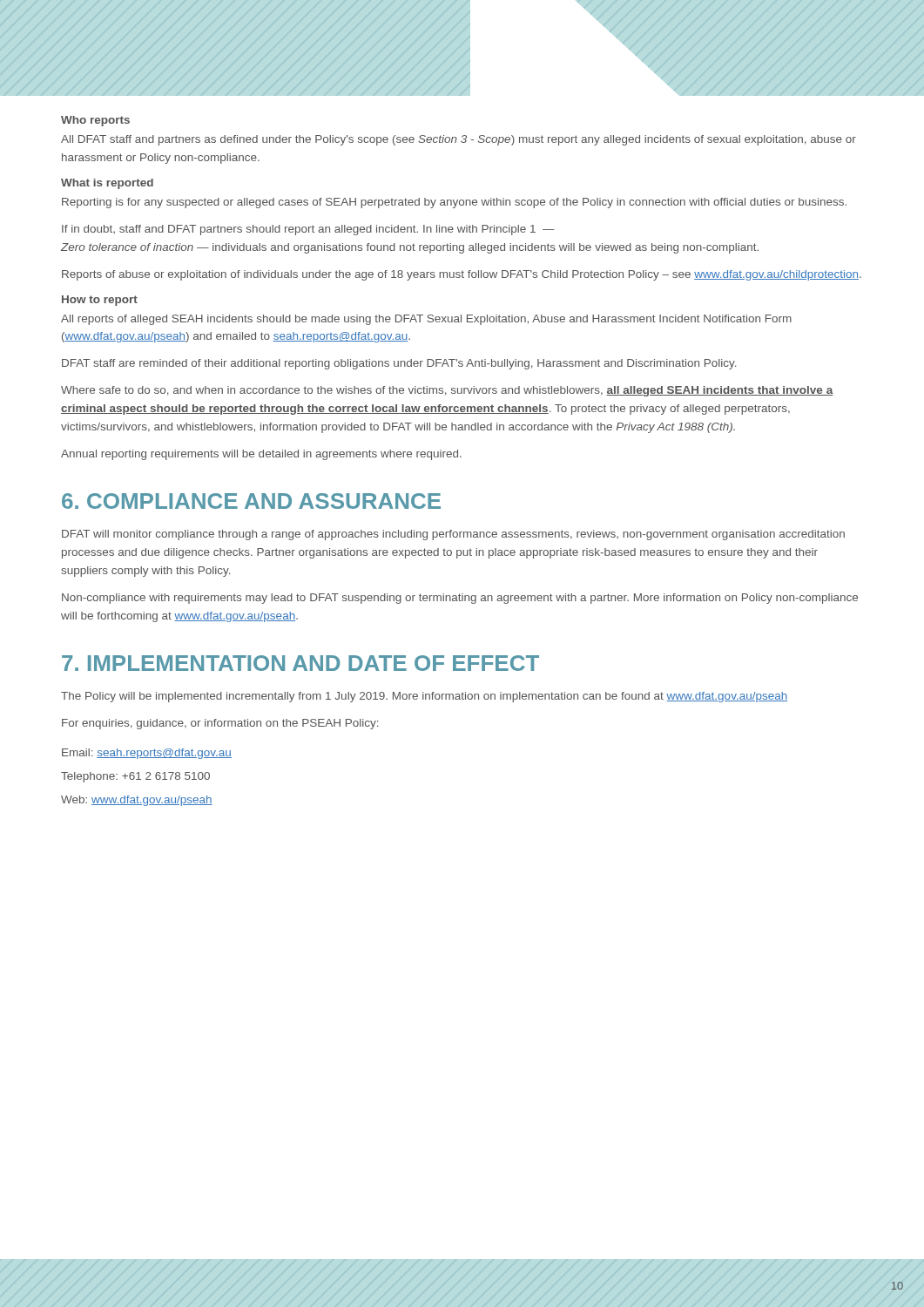Image resolution: width=924 pixels, height=1307 pixels.
Task: Click on the text block with the text "For enquiries, guidance, or information on the"
Action: [x=220, y=722]
